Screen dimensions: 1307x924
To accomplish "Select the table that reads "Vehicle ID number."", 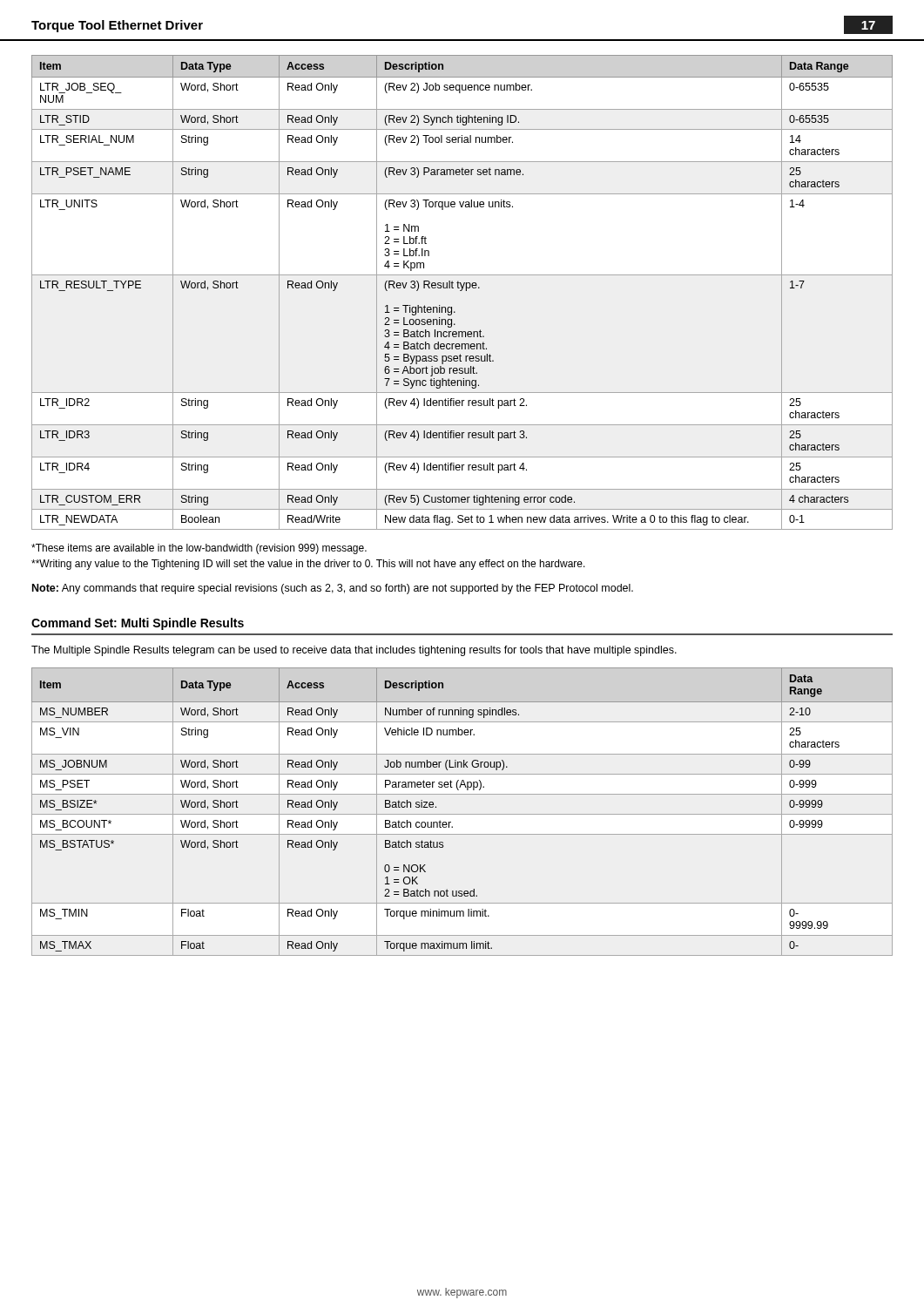I will [x=462, y=811].
